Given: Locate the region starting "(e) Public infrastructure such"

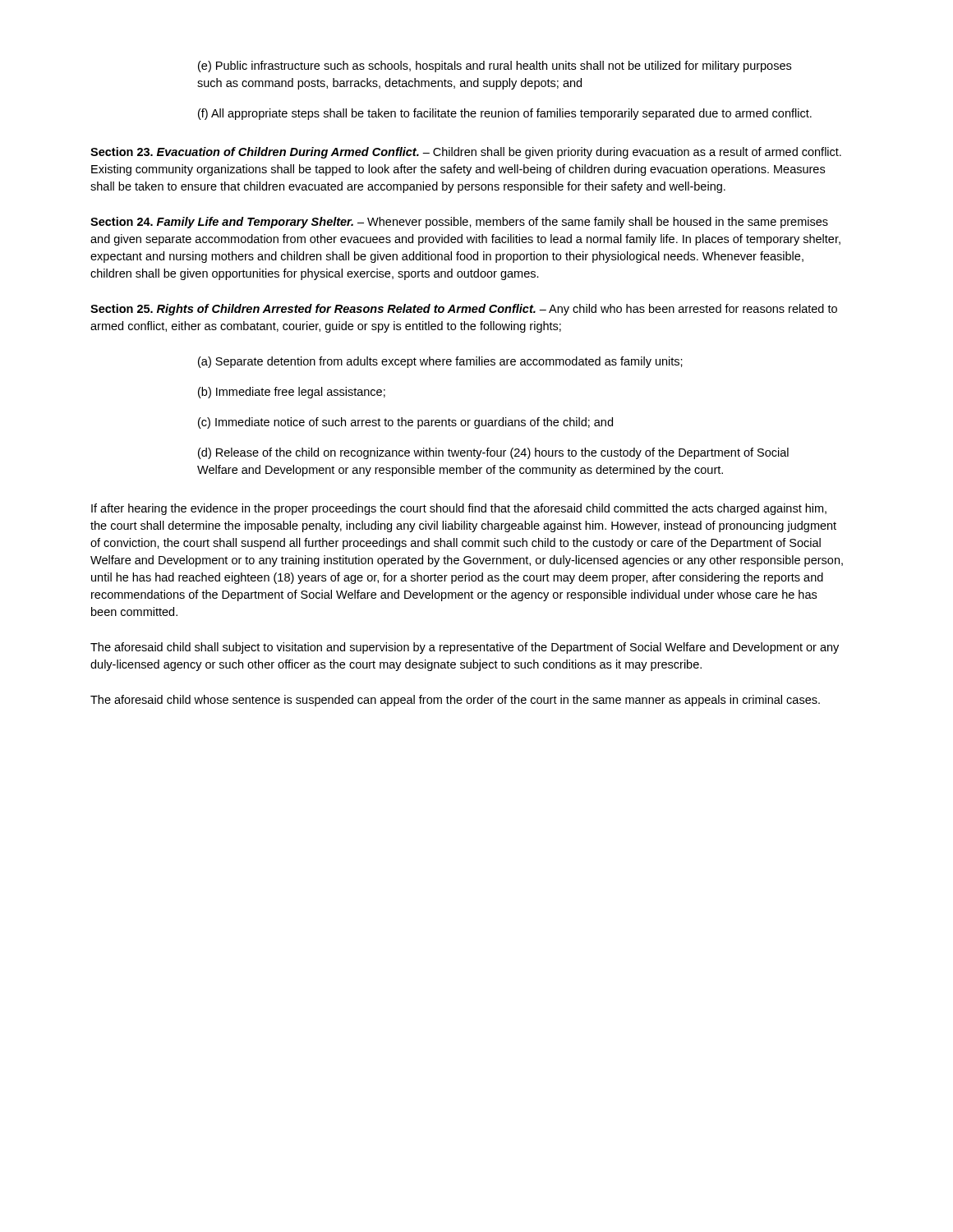Looking at the screenshot, I should 494,74.
